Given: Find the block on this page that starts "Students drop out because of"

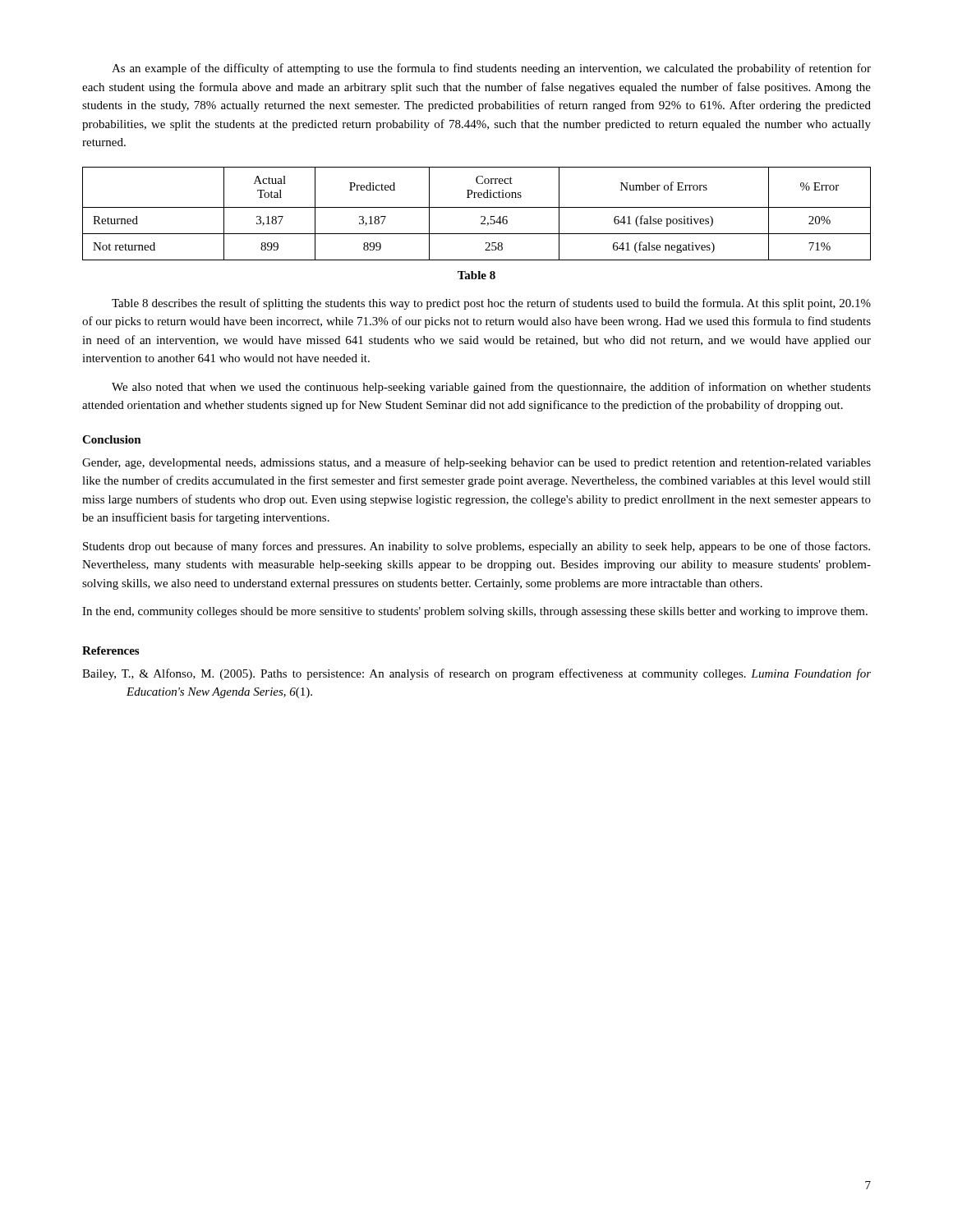Looking at the screenshot, I should point(476,564).
